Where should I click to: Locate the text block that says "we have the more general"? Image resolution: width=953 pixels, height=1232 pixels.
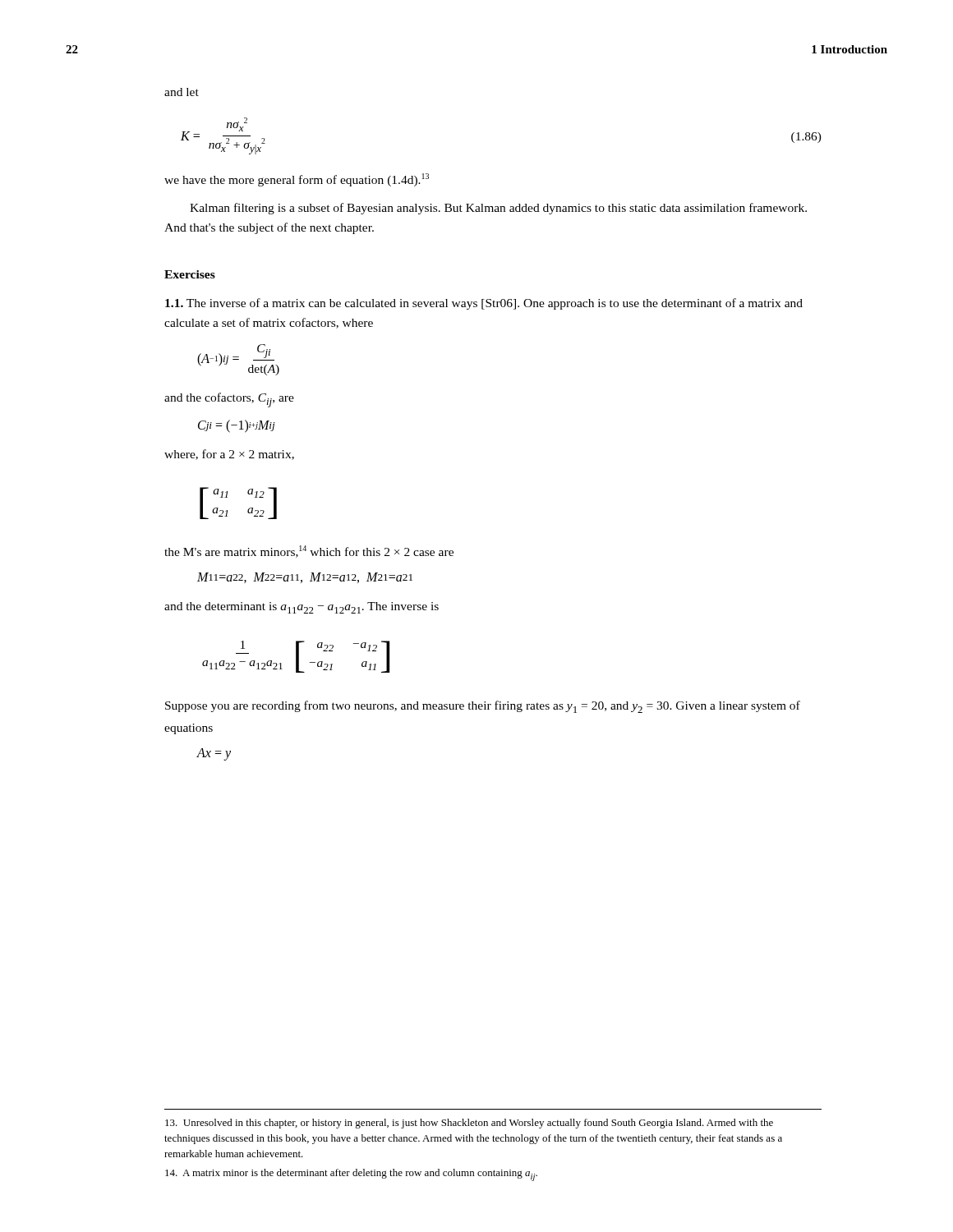pos(297,179)
